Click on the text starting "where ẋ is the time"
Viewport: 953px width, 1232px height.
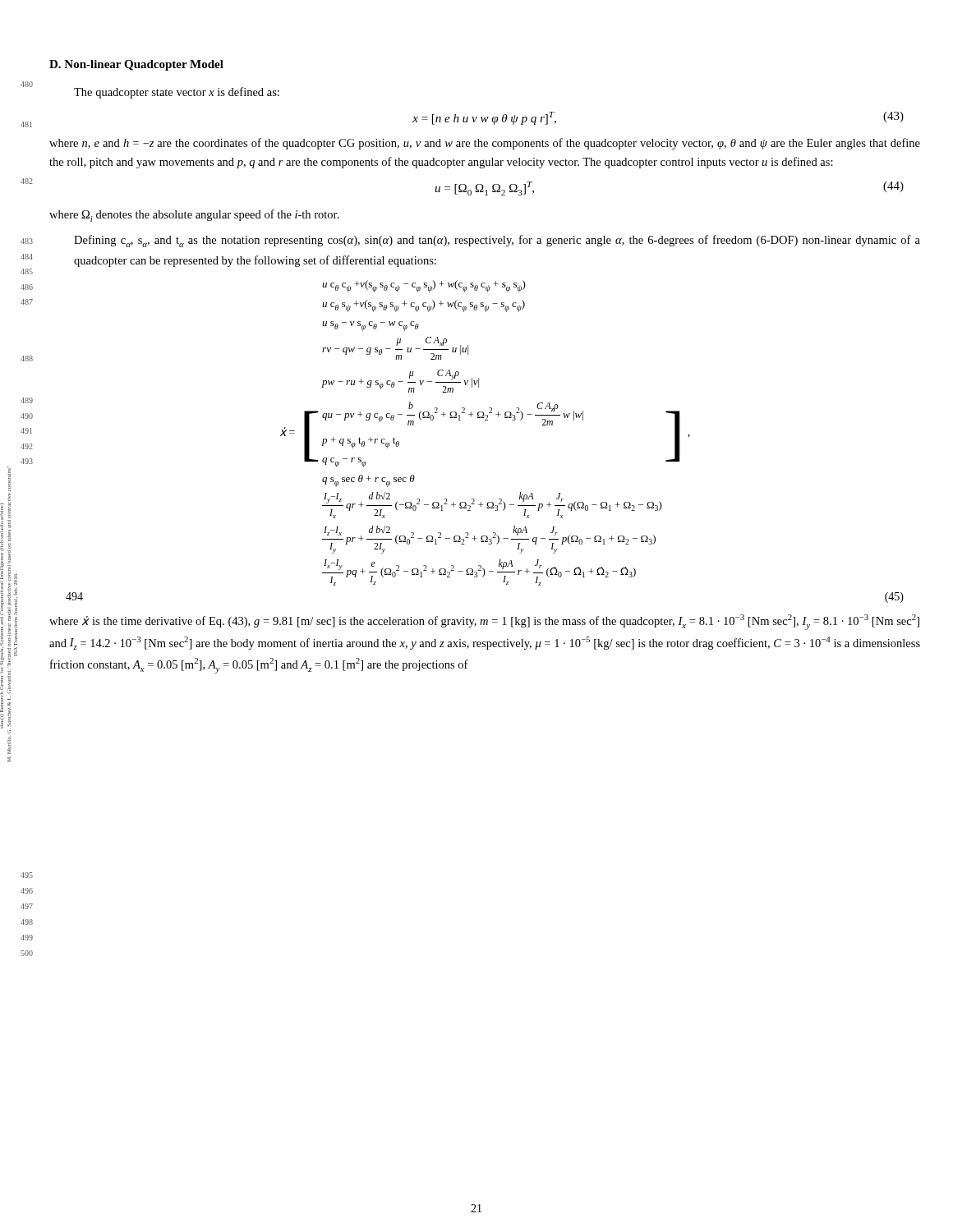click(485, 643)
